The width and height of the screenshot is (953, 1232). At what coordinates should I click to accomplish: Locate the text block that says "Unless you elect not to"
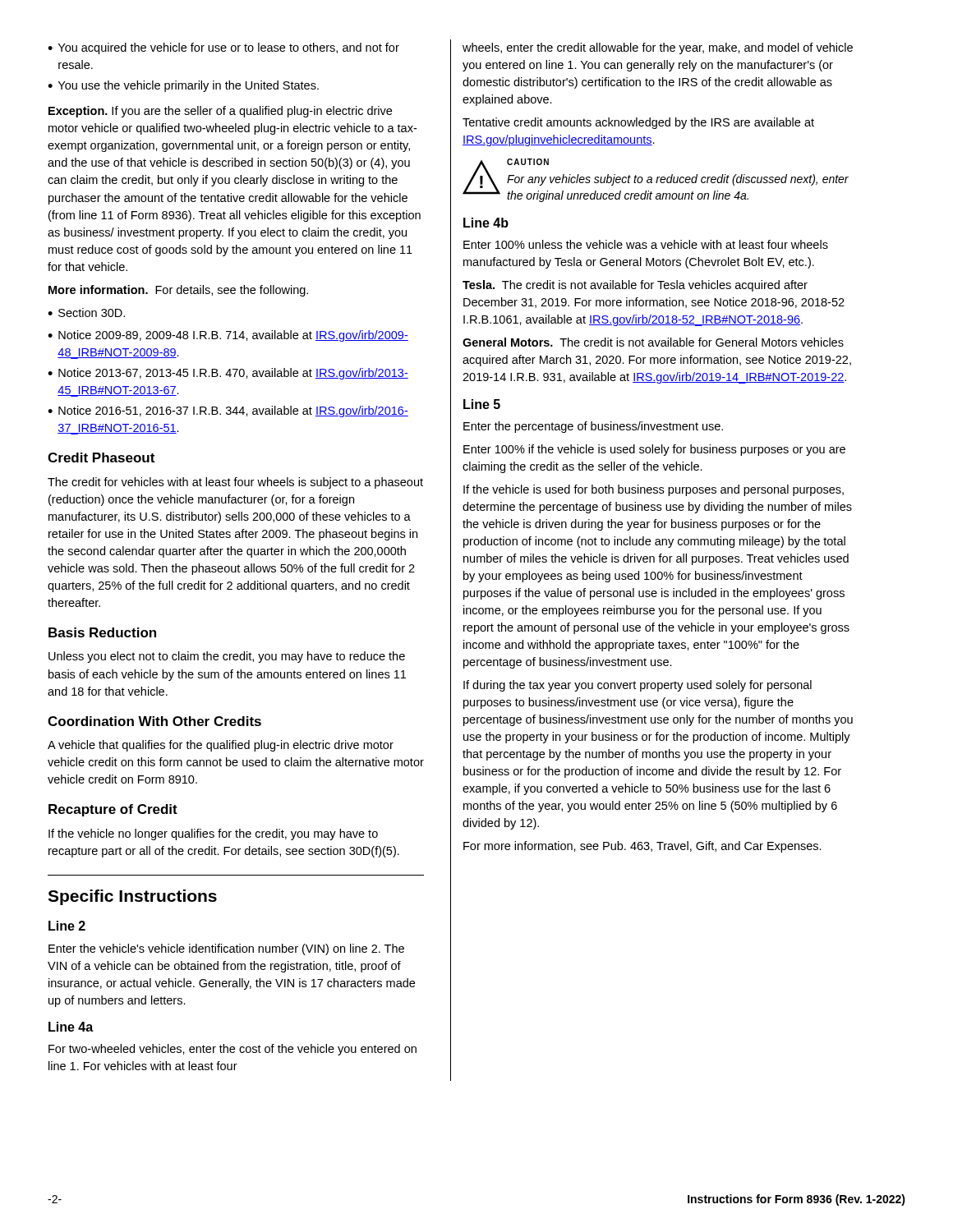pos(236,674)
